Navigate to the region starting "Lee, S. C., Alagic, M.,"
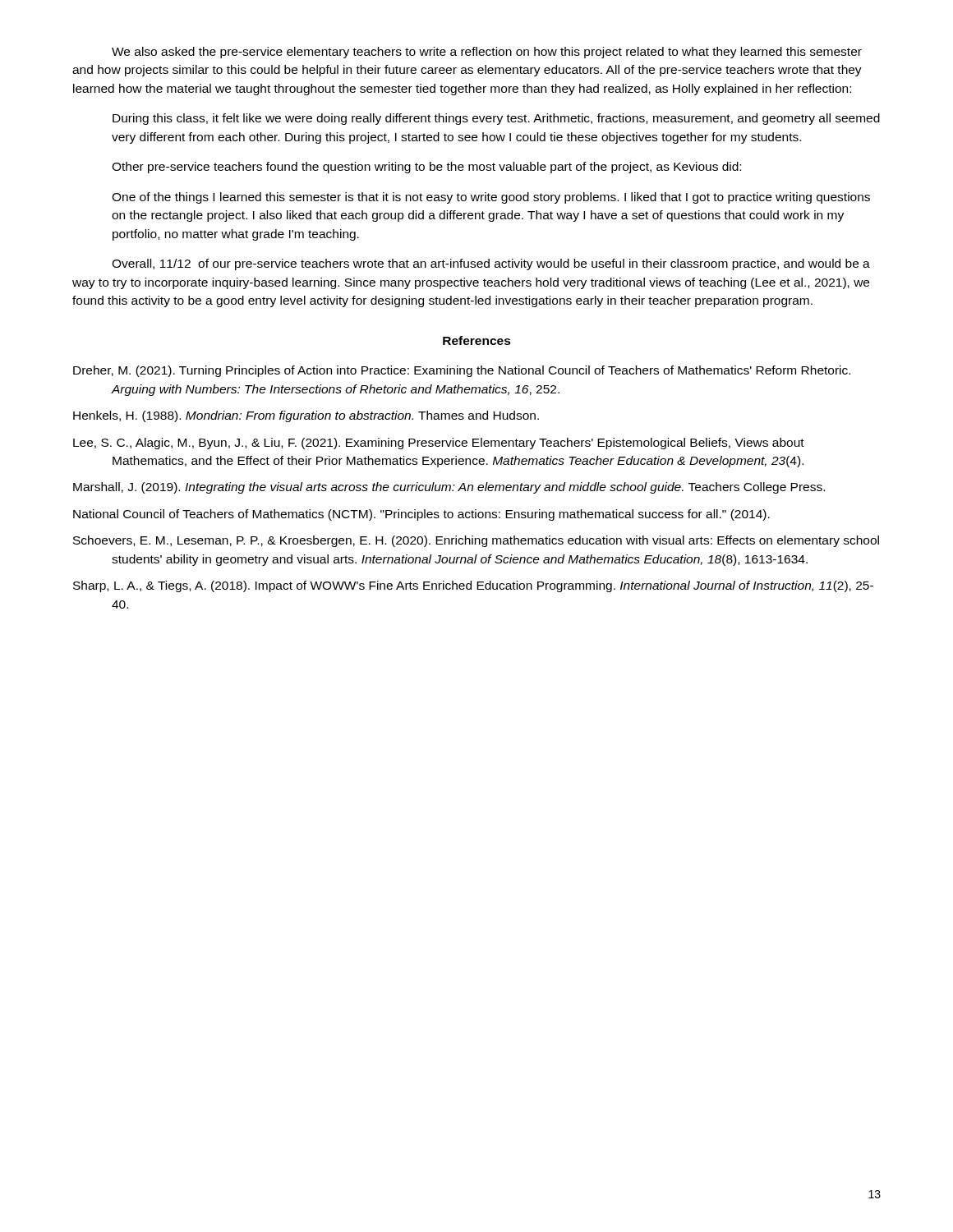953x1232 pixels. (x=438, y=451)
